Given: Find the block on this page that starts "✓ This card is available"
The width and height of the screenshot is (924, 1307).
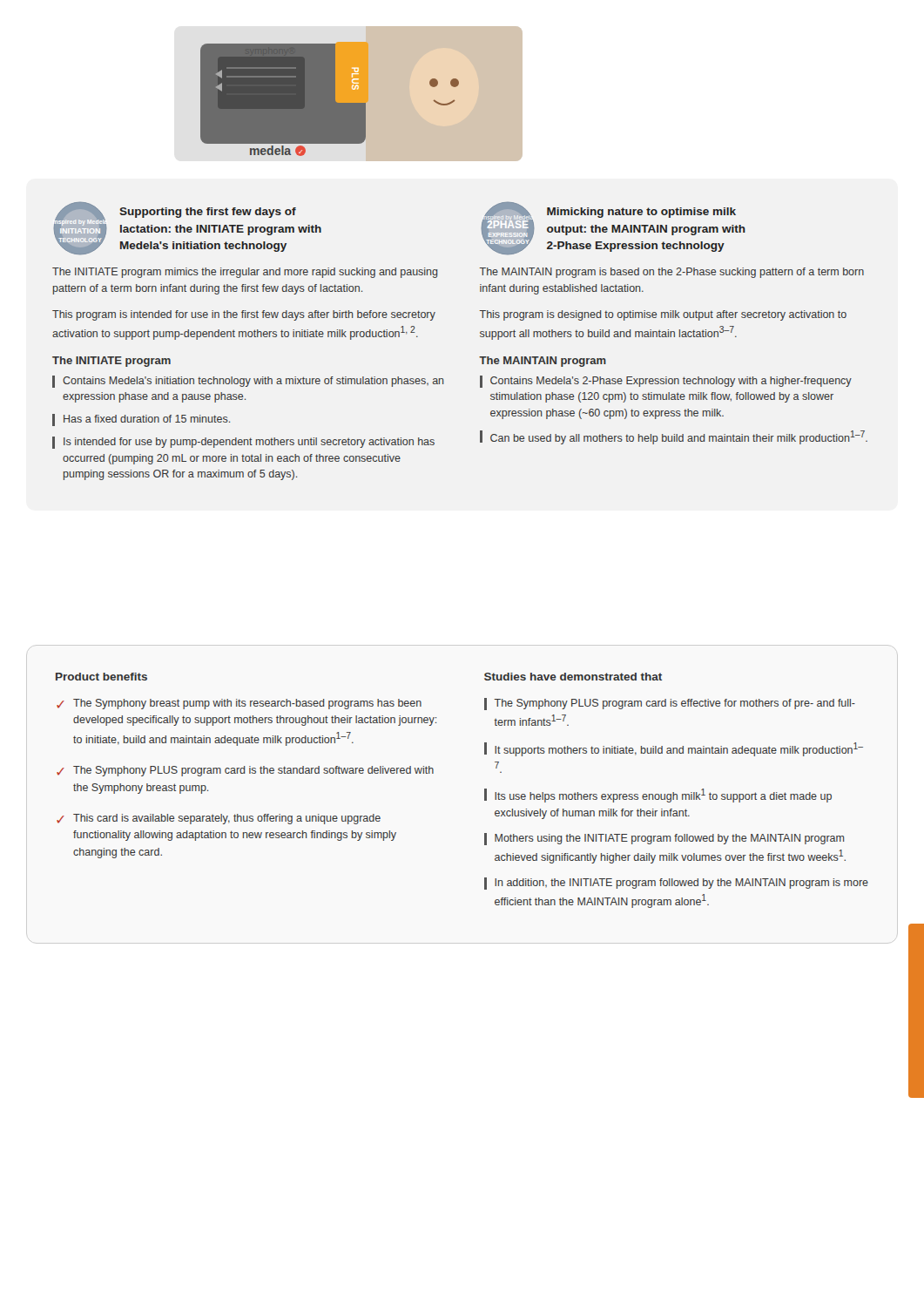Looking at the screenshot, I should click(x=248, y=836).
